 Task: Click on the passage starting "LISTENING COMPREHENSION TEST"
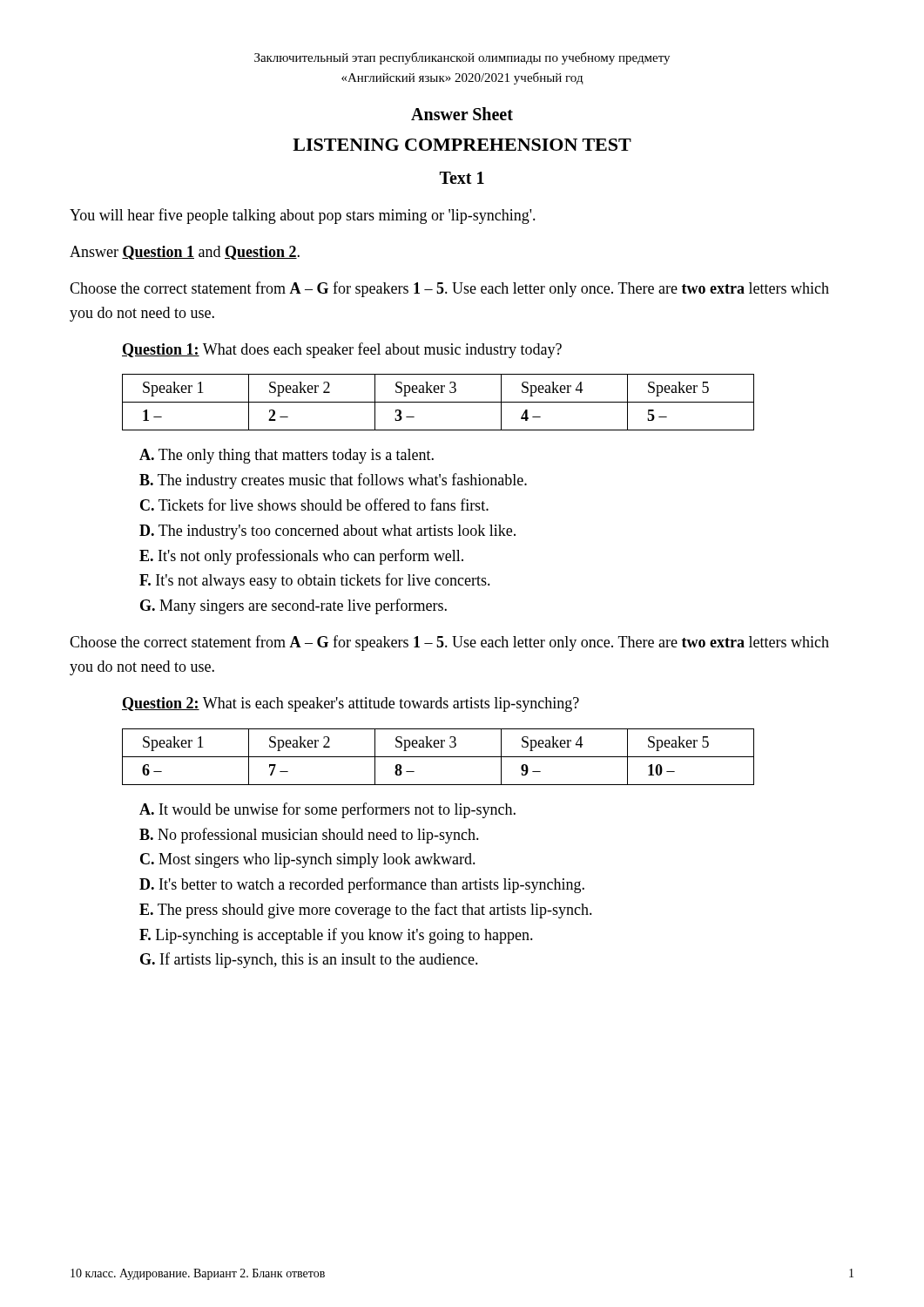tap(462, 144)
